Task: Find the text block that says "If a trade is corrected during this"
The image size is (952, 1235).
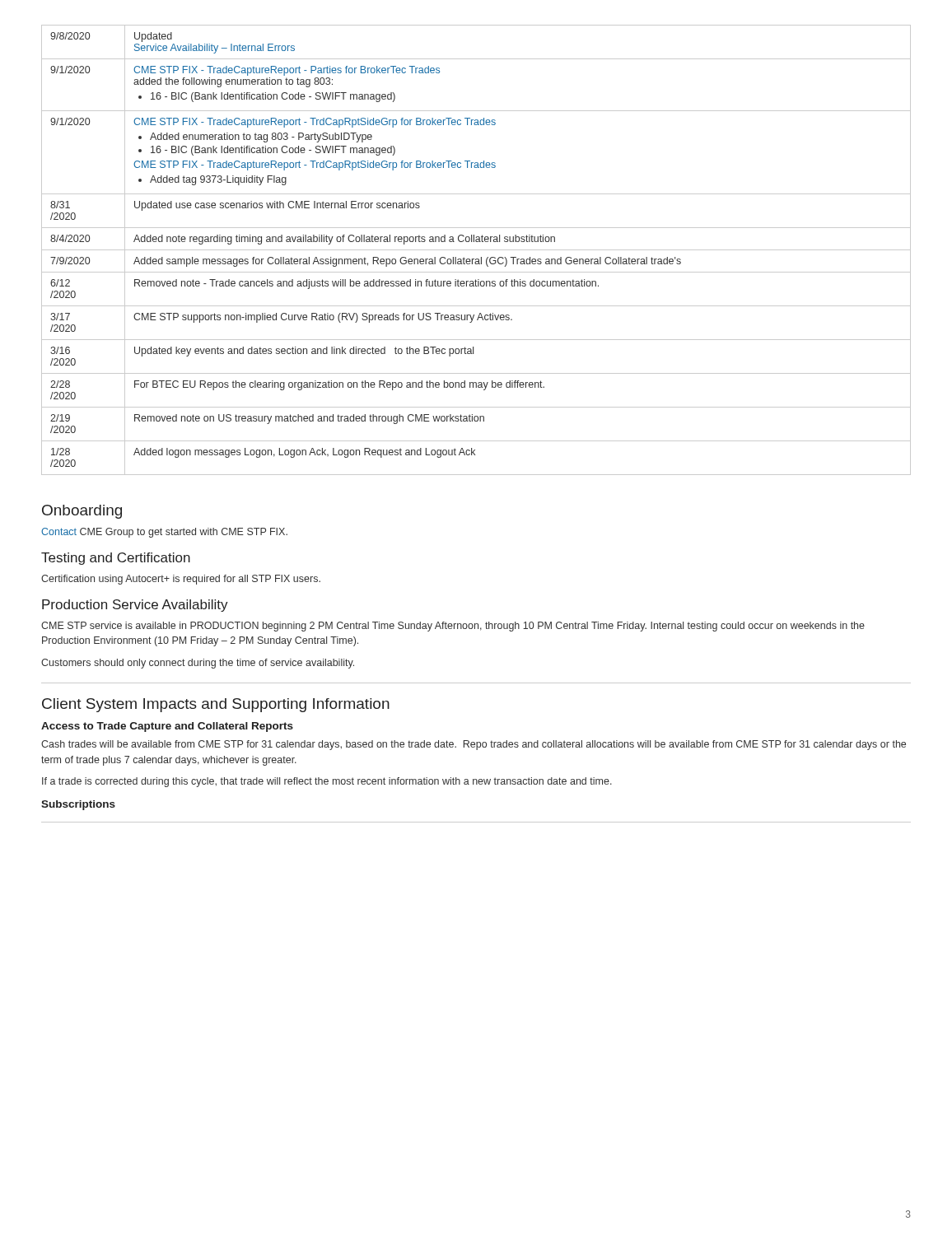Action: point(327,782)
